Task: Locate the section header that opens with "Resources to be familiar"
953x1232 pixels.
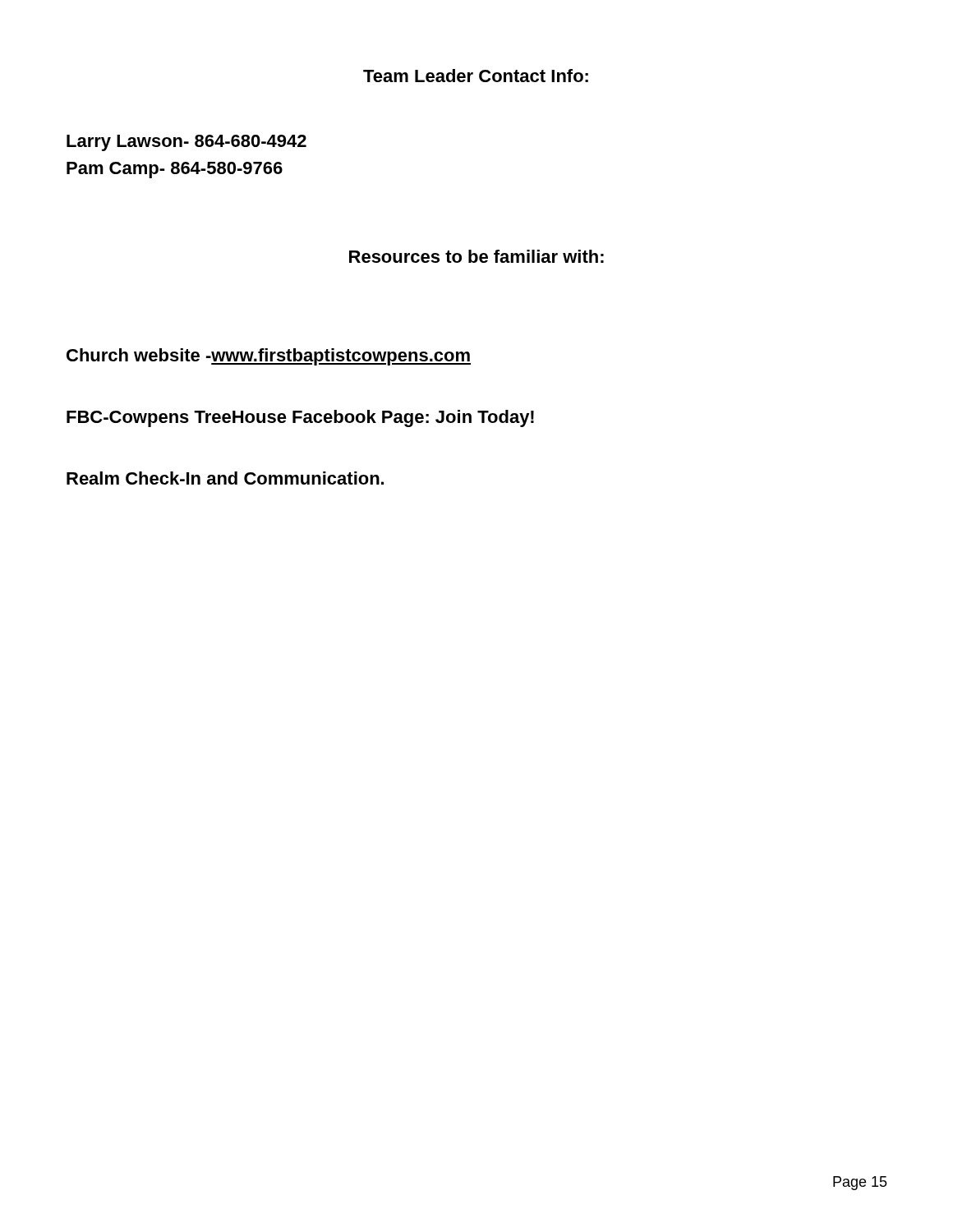Action: (476, 257)
